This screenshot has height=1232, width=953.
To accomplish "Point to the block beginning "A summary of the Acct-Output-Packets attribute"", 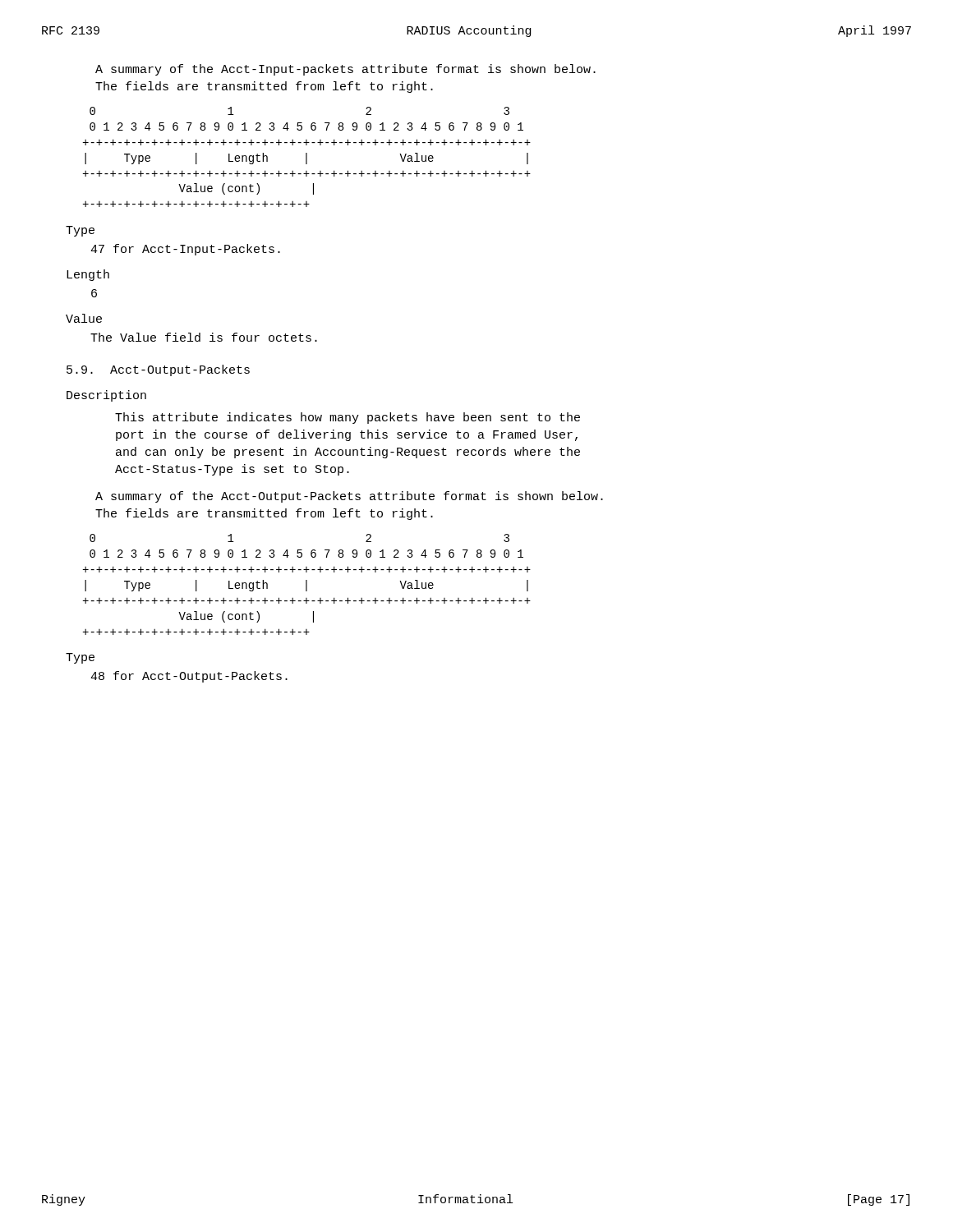I will [336, 506].
